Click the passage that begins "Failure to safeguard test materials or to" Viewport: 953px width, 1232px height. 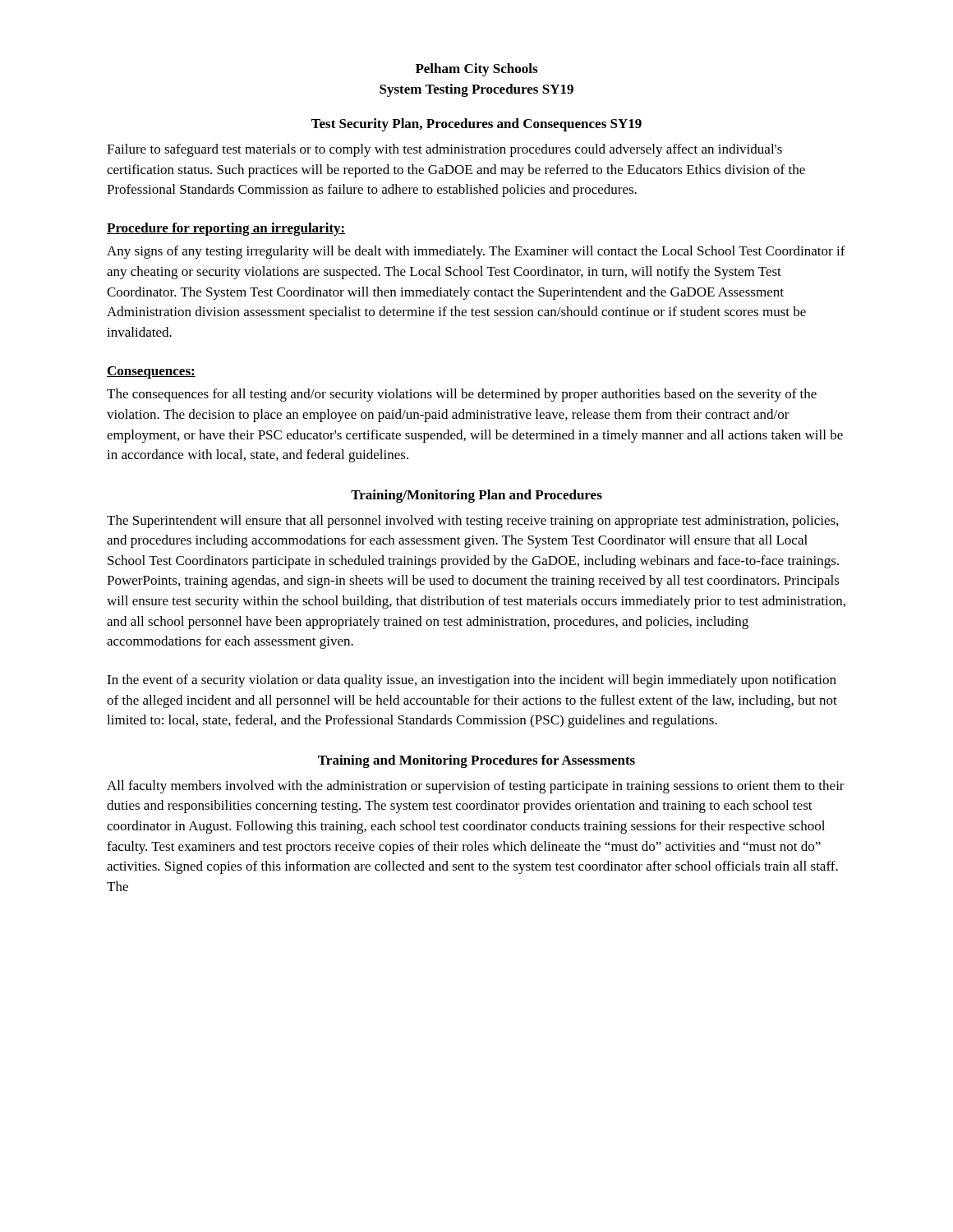point(456,169)
